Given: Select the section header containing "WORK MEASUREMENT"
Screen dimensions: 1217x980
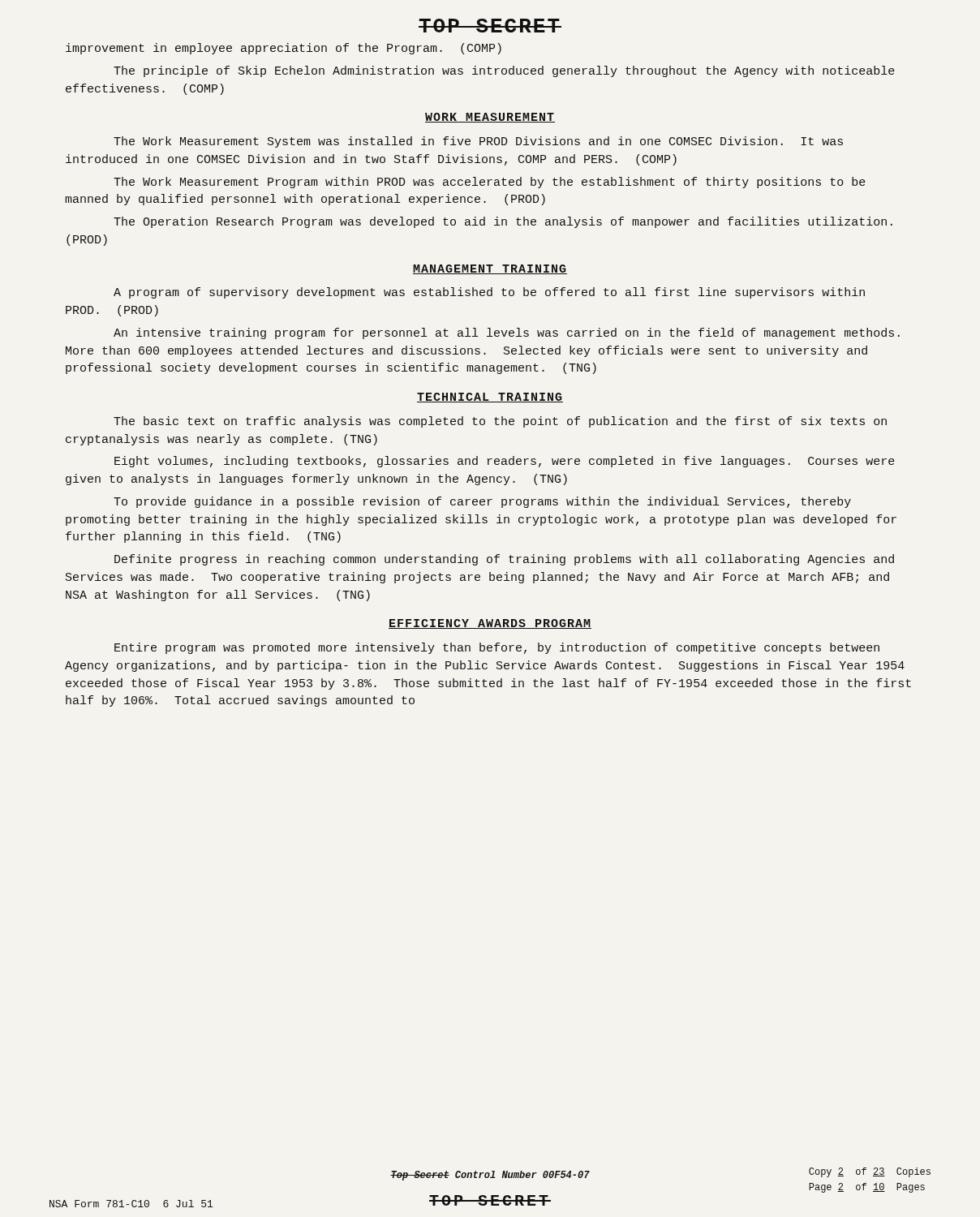Looking at the screenshot, I should coord(490,118).
